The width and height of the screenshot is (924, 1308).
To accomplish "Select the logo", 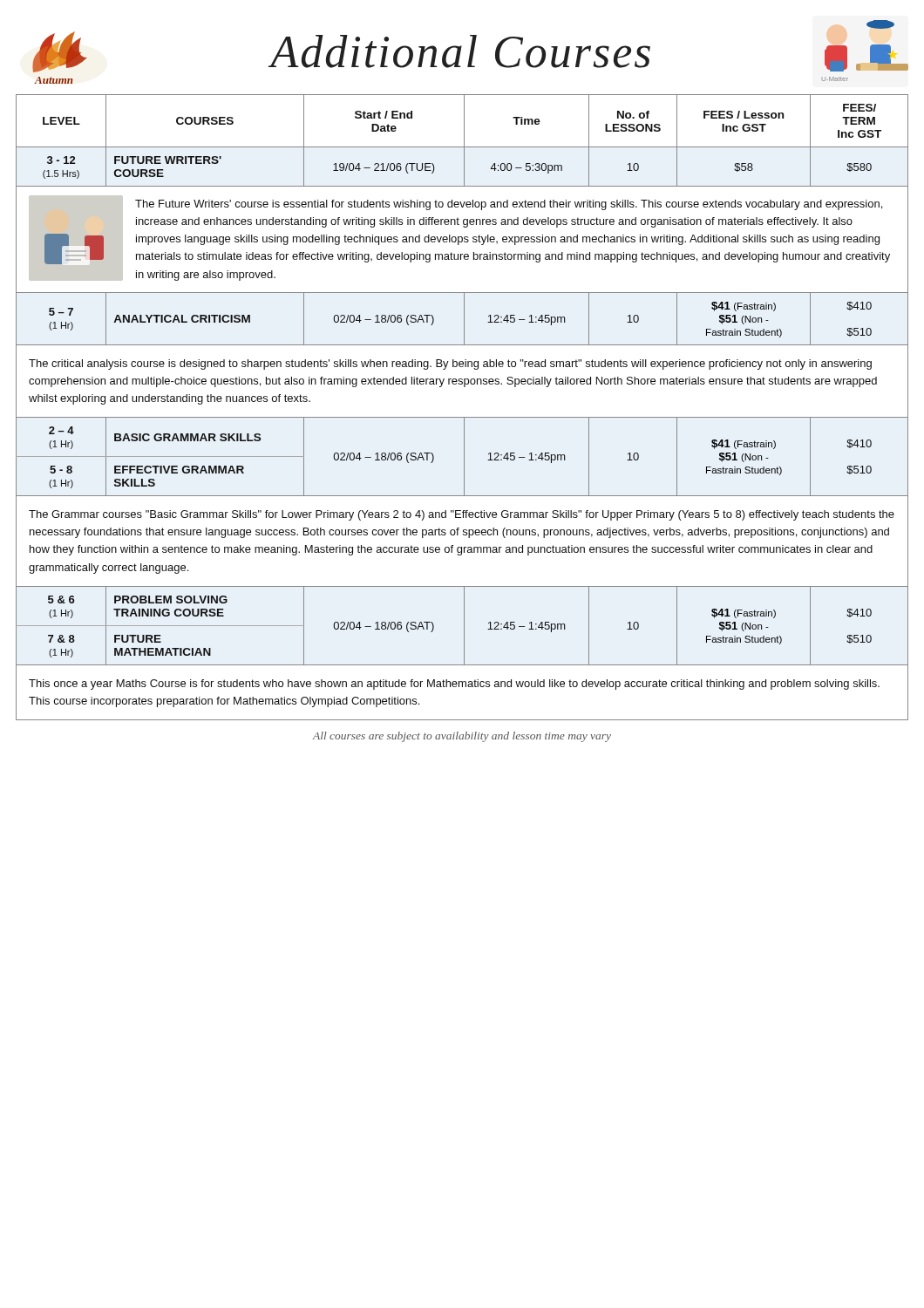I will 64,51.
